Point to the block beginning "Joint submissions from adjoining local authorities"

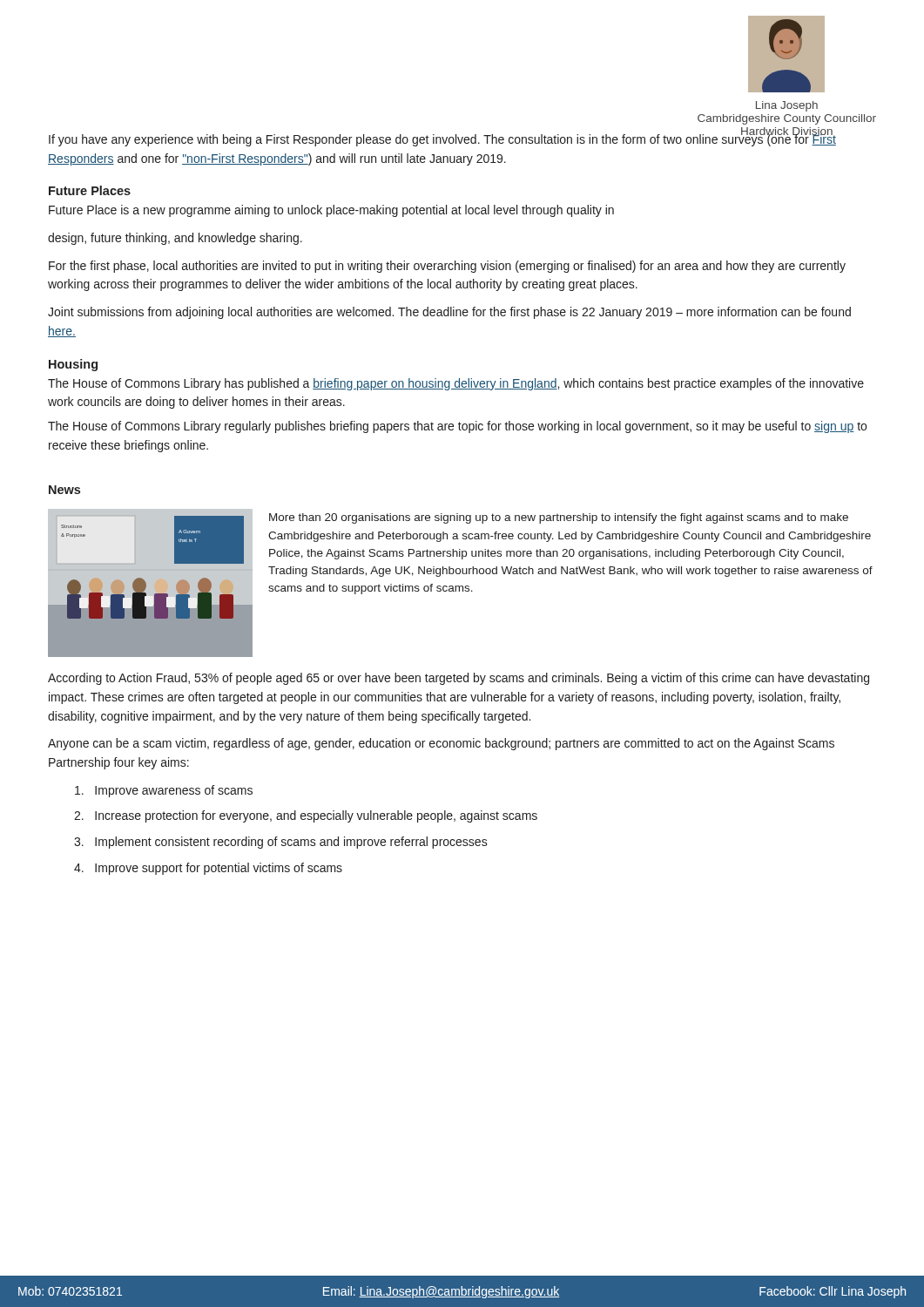tap(450, 321)
